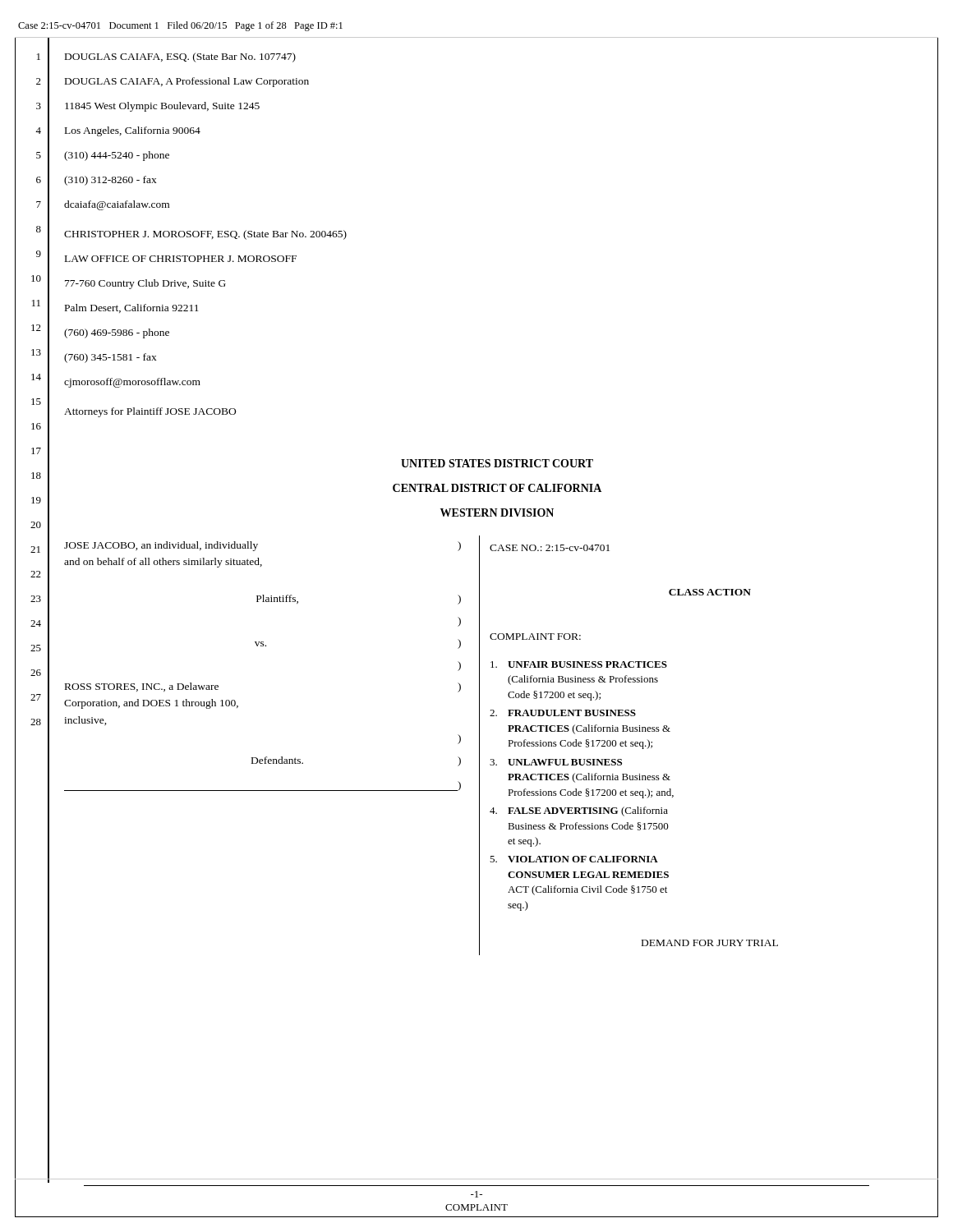Click on the text that reads "Attorneys for Plaintiff JOSE JACOBO"
The width and height of the screenshot is (953, 1232).
click(150, 412)
